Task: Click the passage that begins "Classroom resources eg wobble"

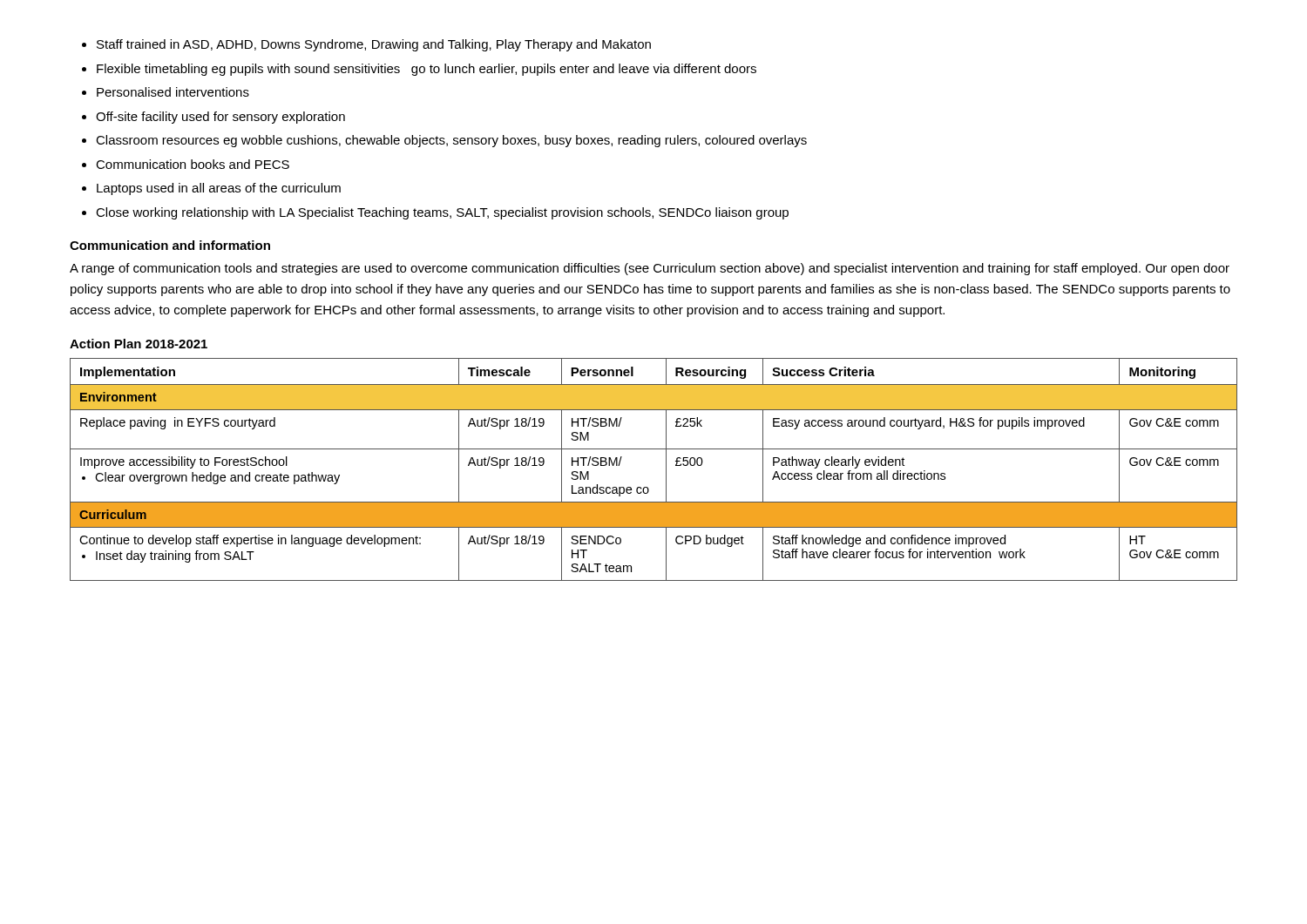Action: click(667, 140)
